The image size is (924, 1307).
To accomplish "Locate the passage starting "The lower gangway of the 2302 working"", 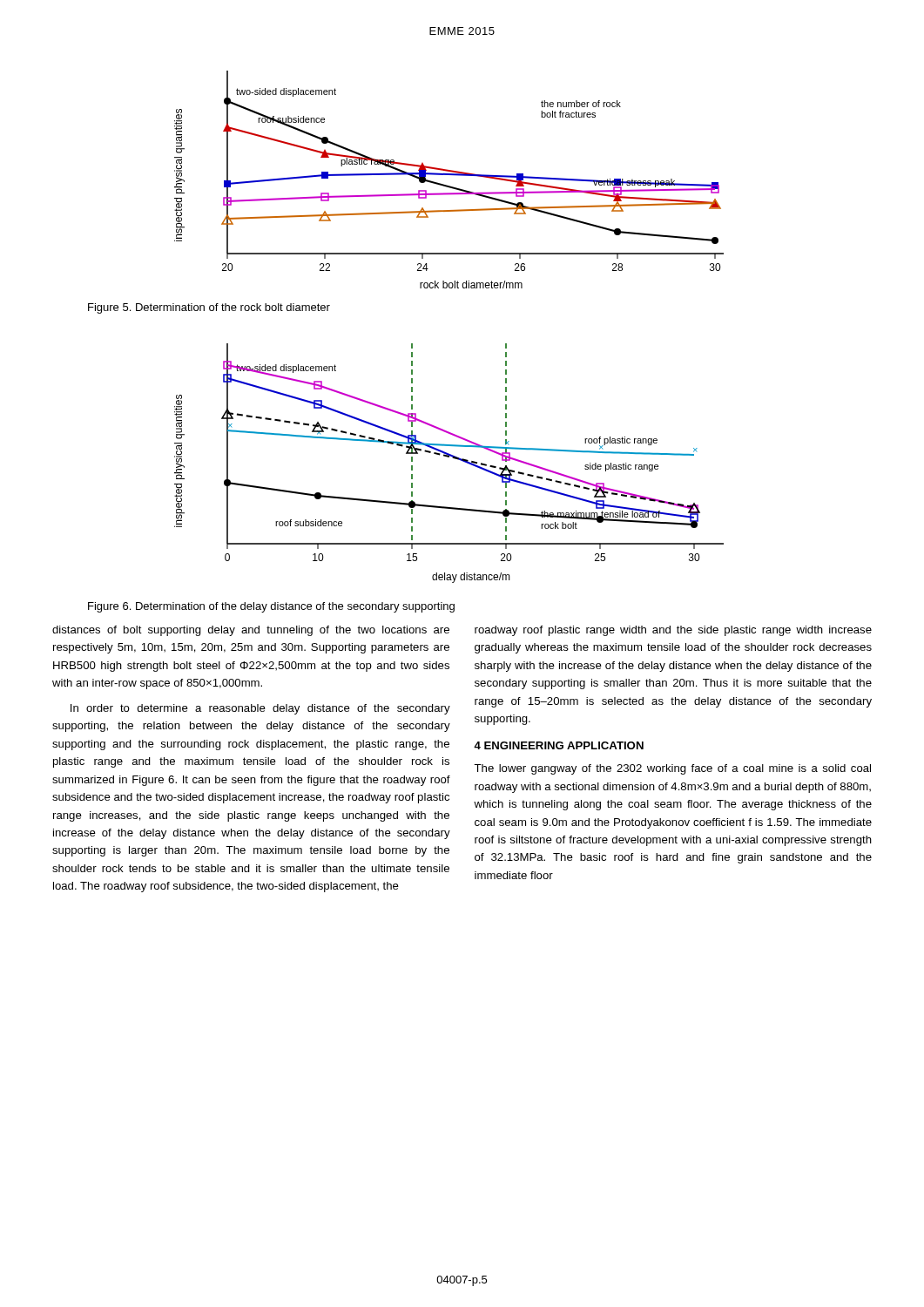I will [673, 822].
